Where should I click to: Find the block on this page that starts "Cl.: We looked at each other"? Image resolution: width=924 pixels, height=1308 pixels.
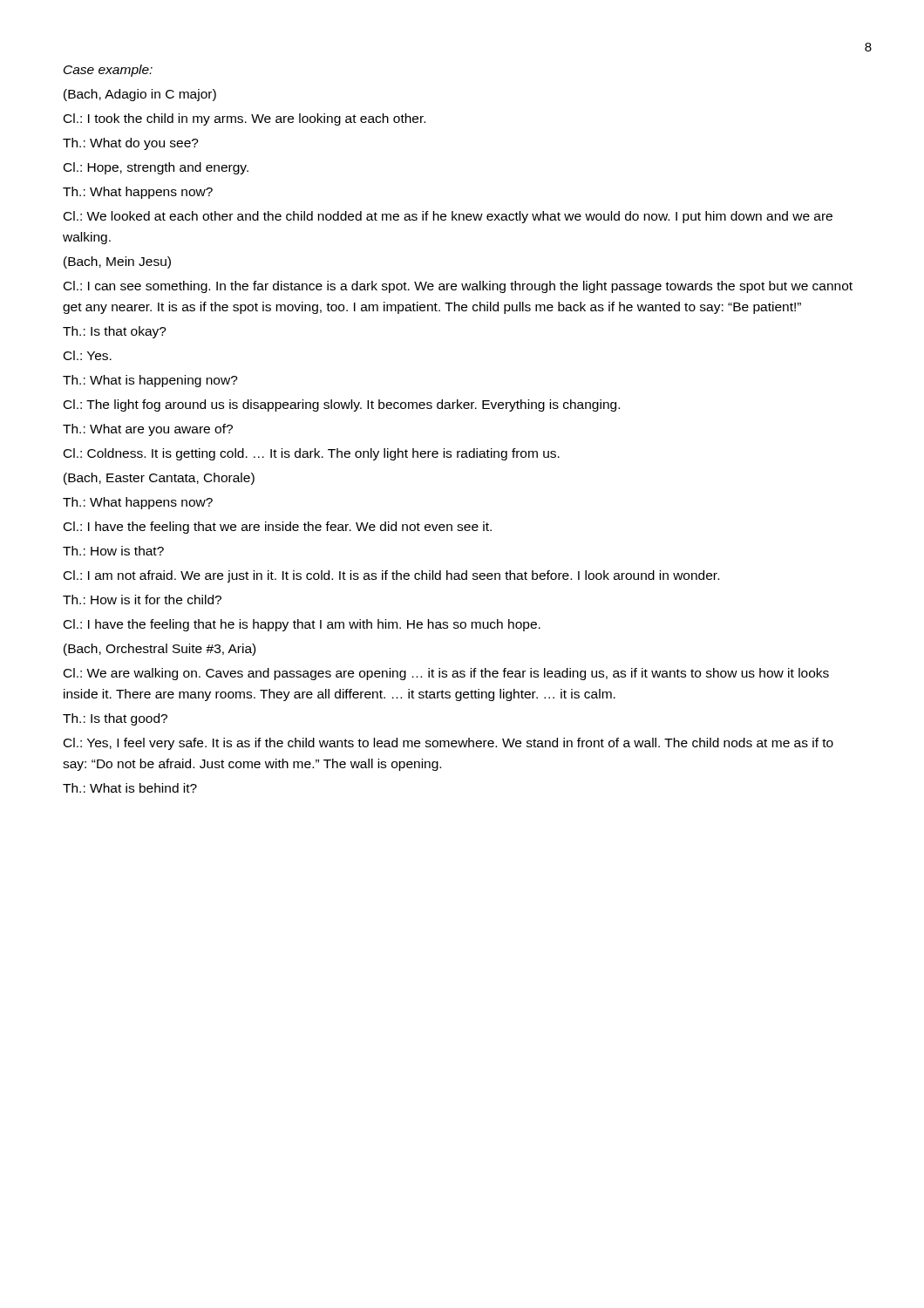pos(462,227)
